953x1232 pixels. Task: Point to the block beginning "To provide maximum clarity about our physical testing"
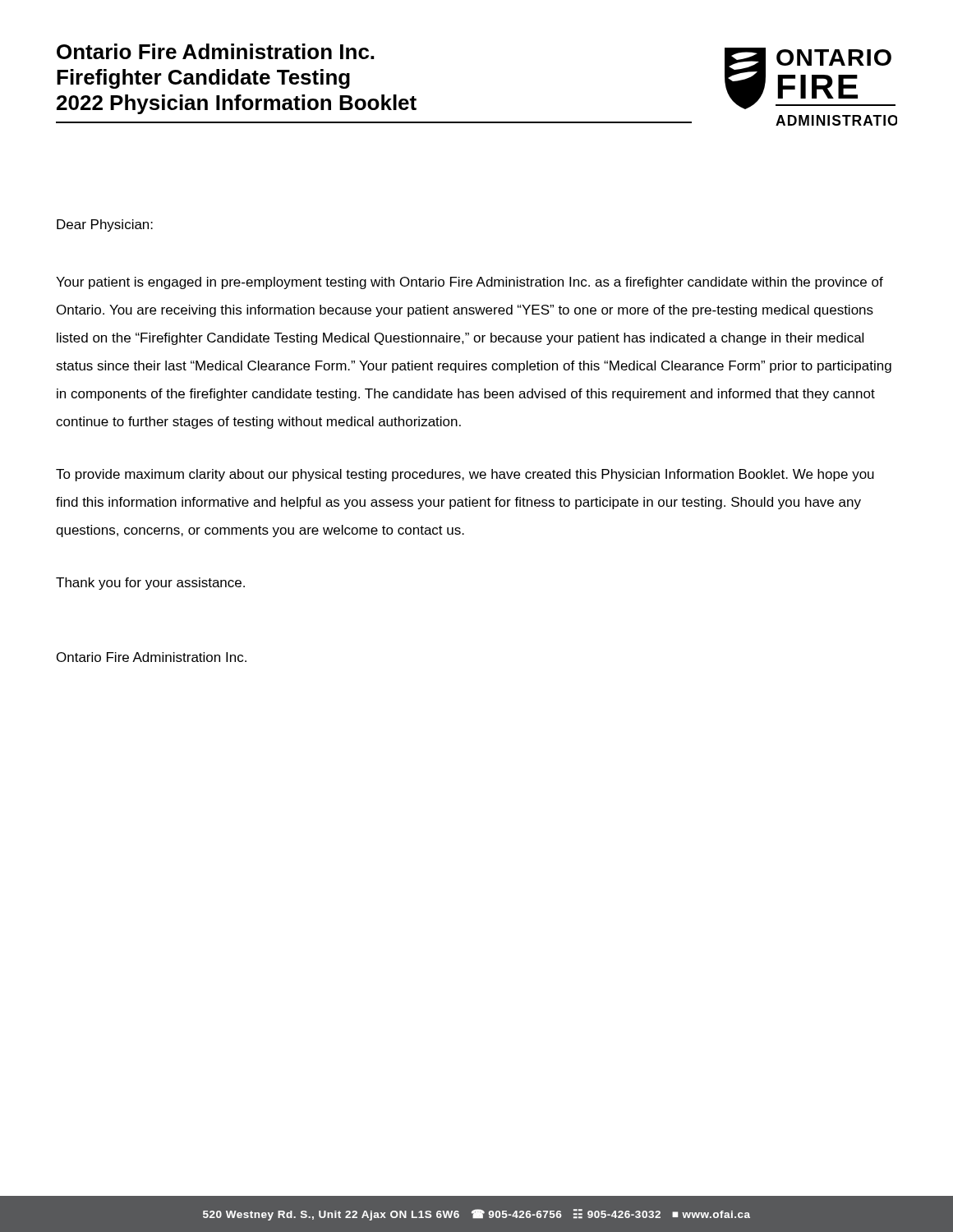(x=465, y=502)
